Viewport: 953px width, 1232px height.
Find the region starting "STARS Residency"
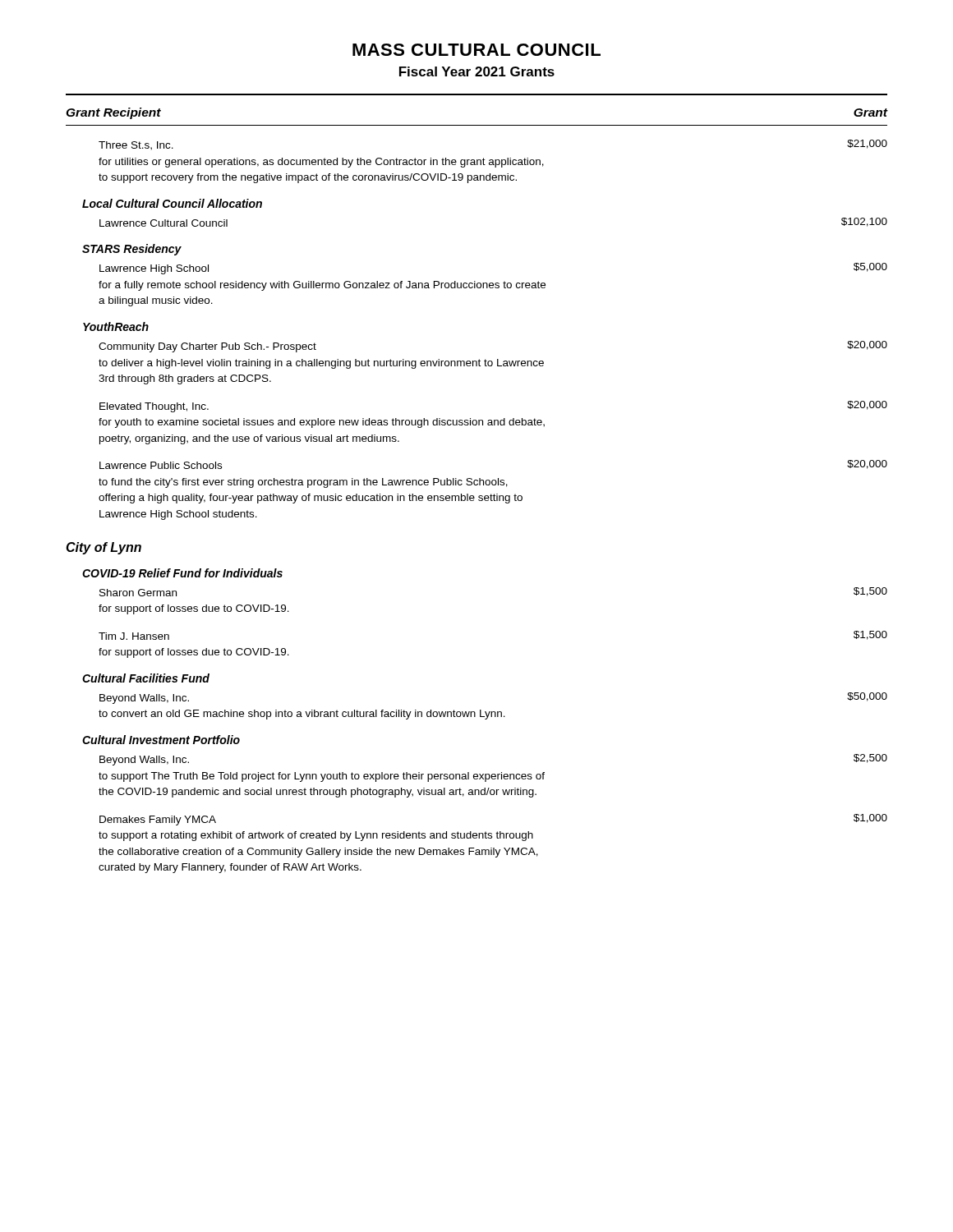(132, 249)
